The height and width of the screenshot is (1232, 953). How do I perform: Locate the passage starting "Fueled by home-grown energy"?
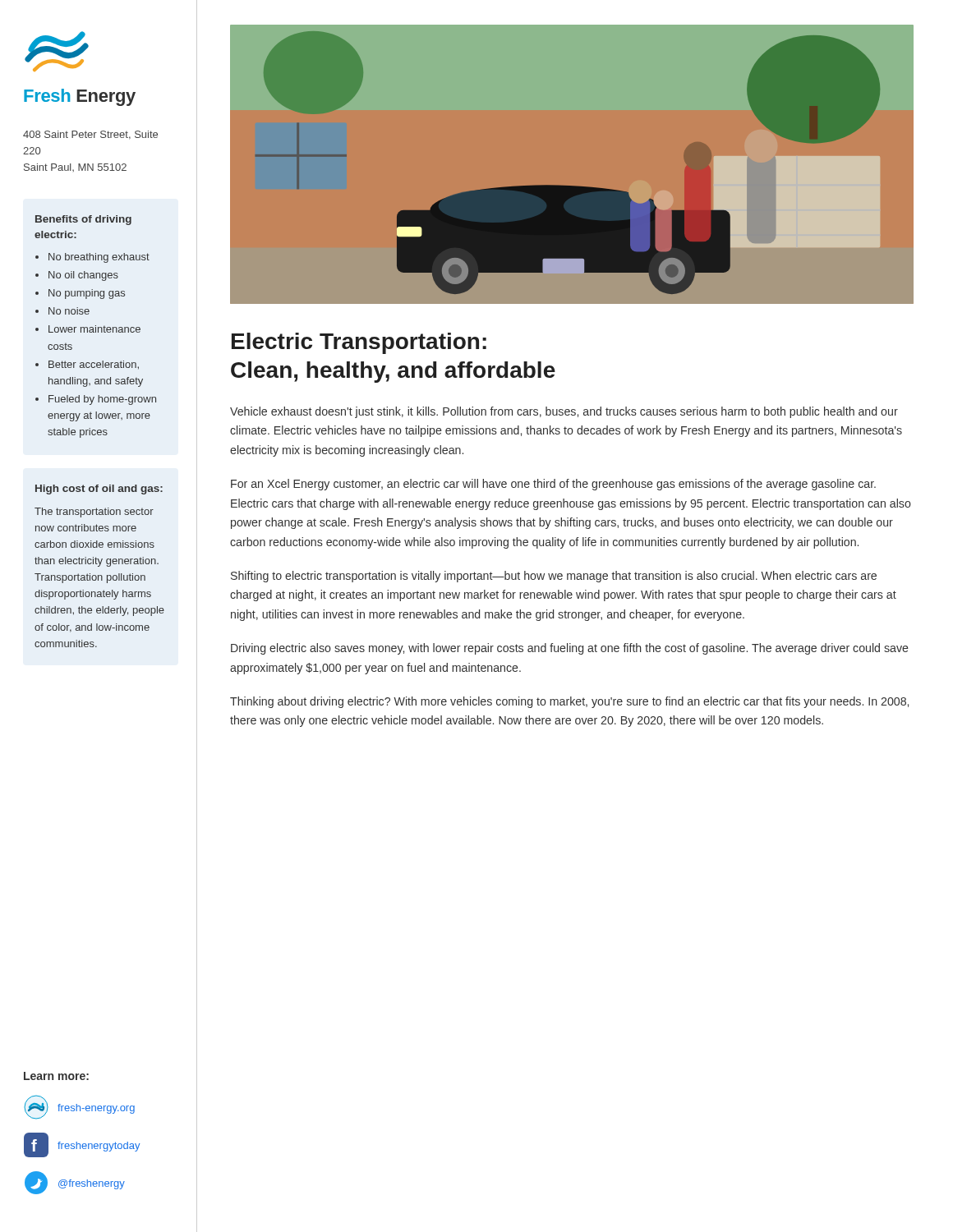coord(102,415)
